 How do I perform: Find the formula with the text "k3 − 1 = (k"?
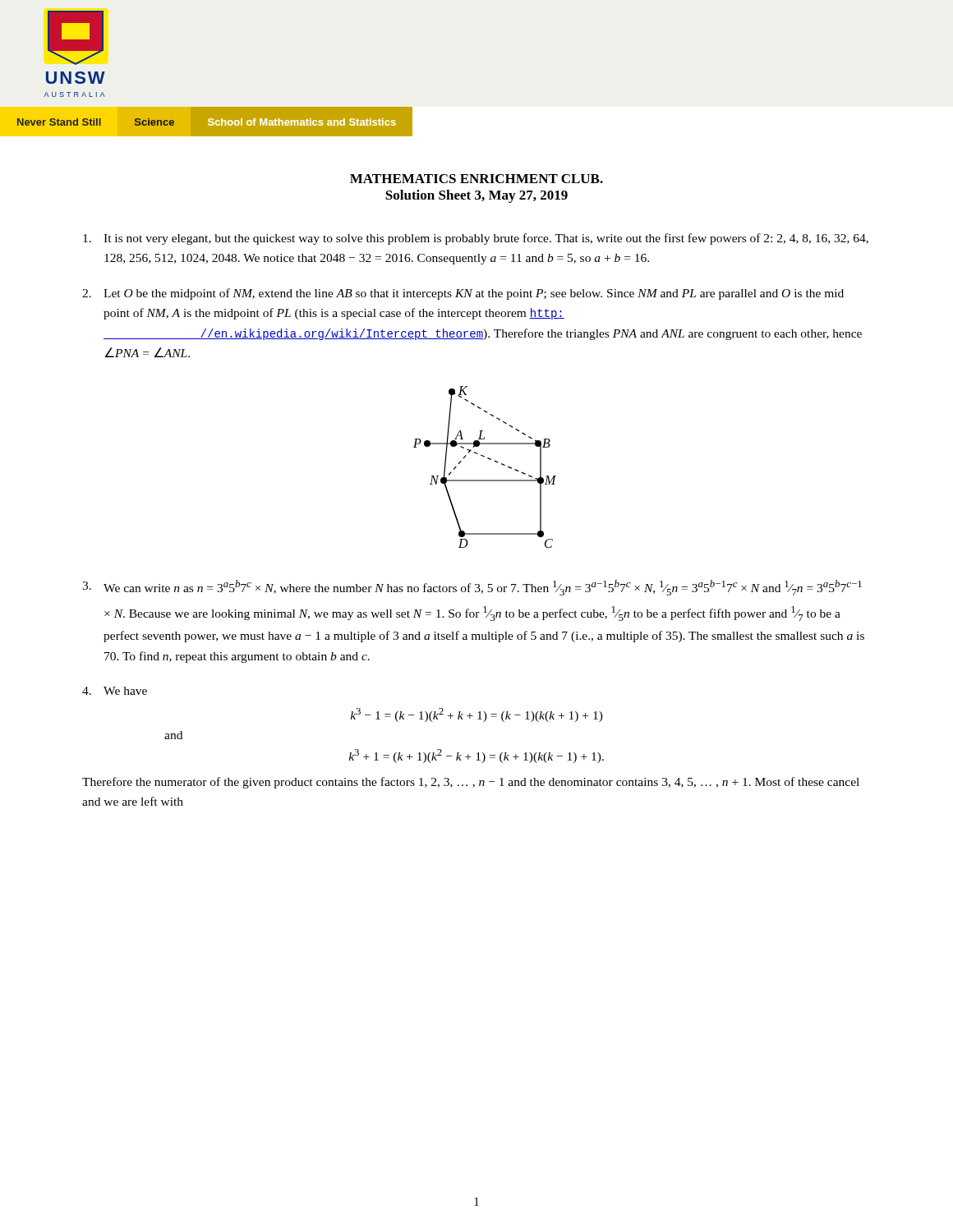[476, 713]
